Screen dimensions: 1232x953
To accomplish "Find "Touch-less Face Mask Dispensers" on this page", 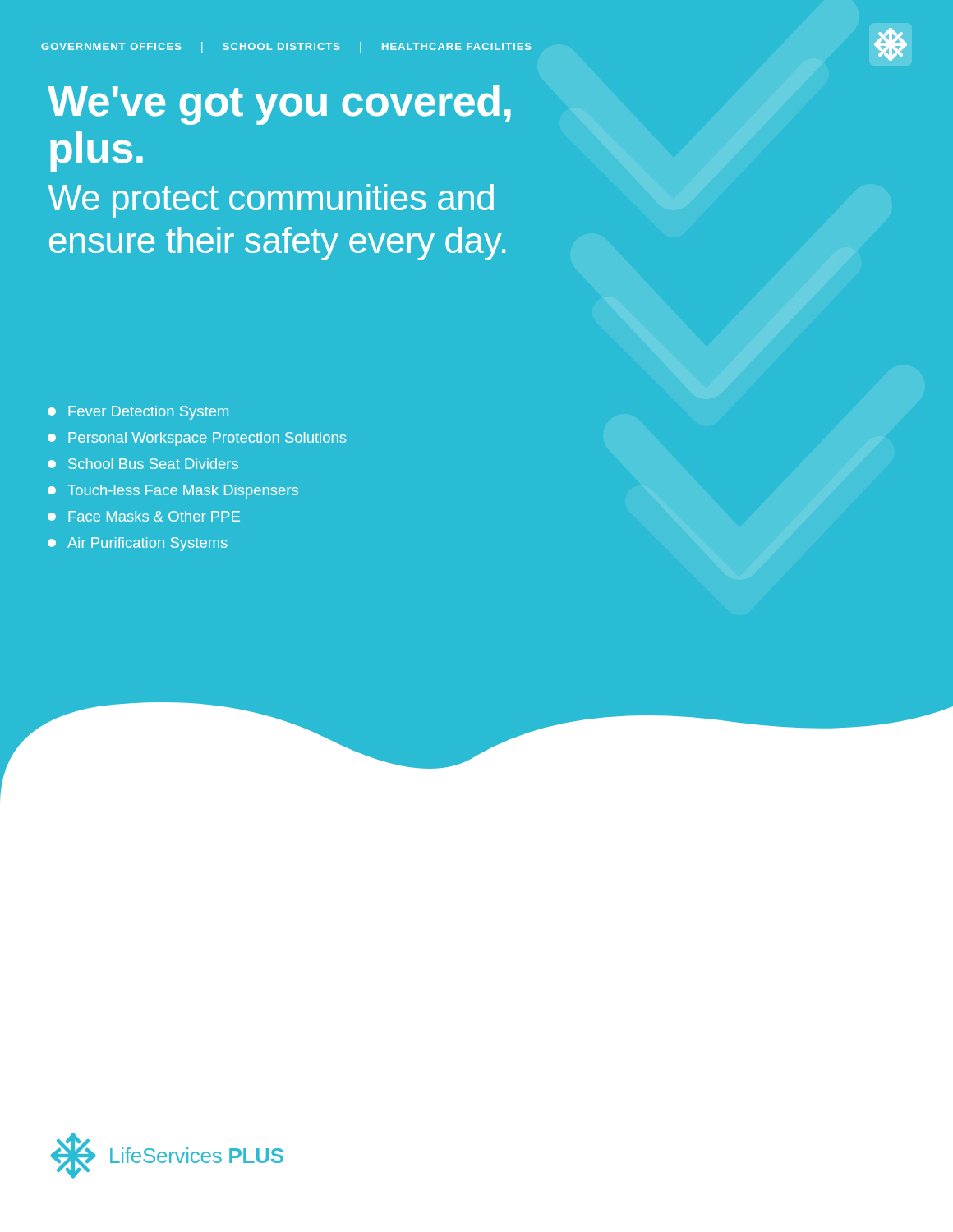I will coord(173,490).
